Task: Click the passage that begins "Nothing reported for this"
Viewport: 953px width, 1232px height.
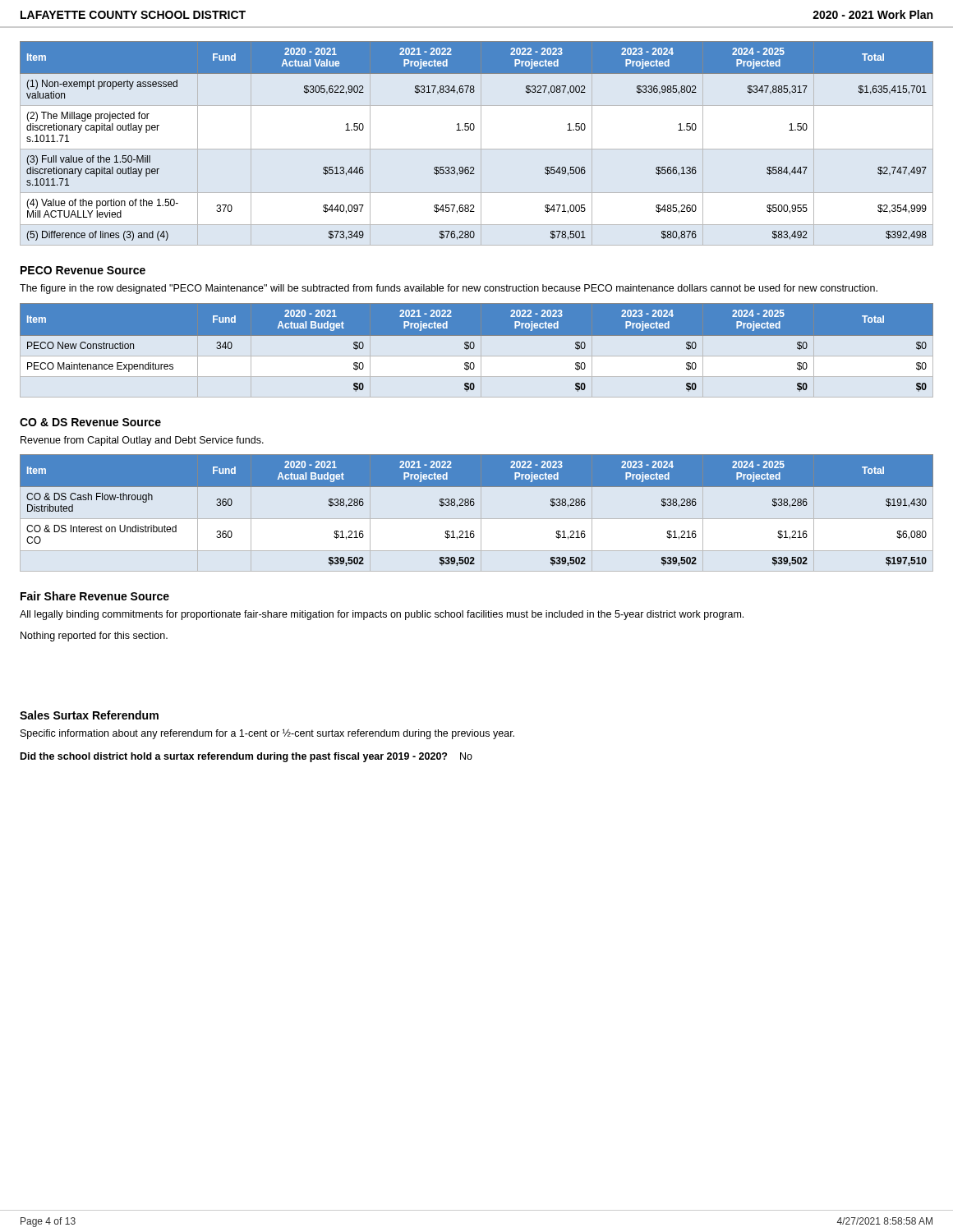Action: coord(94,635)
